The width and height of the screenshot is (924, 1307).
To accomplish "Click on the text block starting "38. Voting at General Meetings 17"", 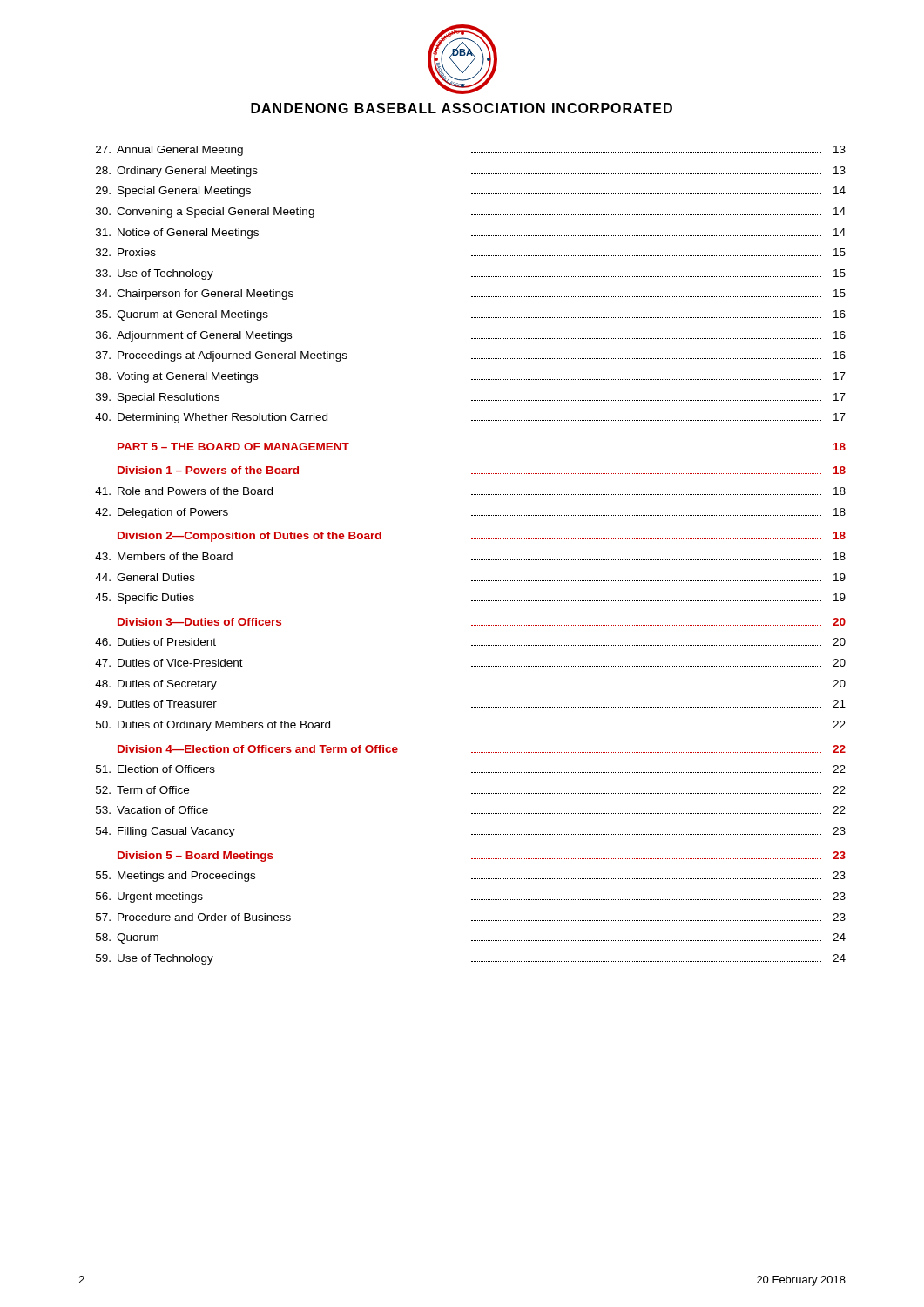I will click(462, 376).
